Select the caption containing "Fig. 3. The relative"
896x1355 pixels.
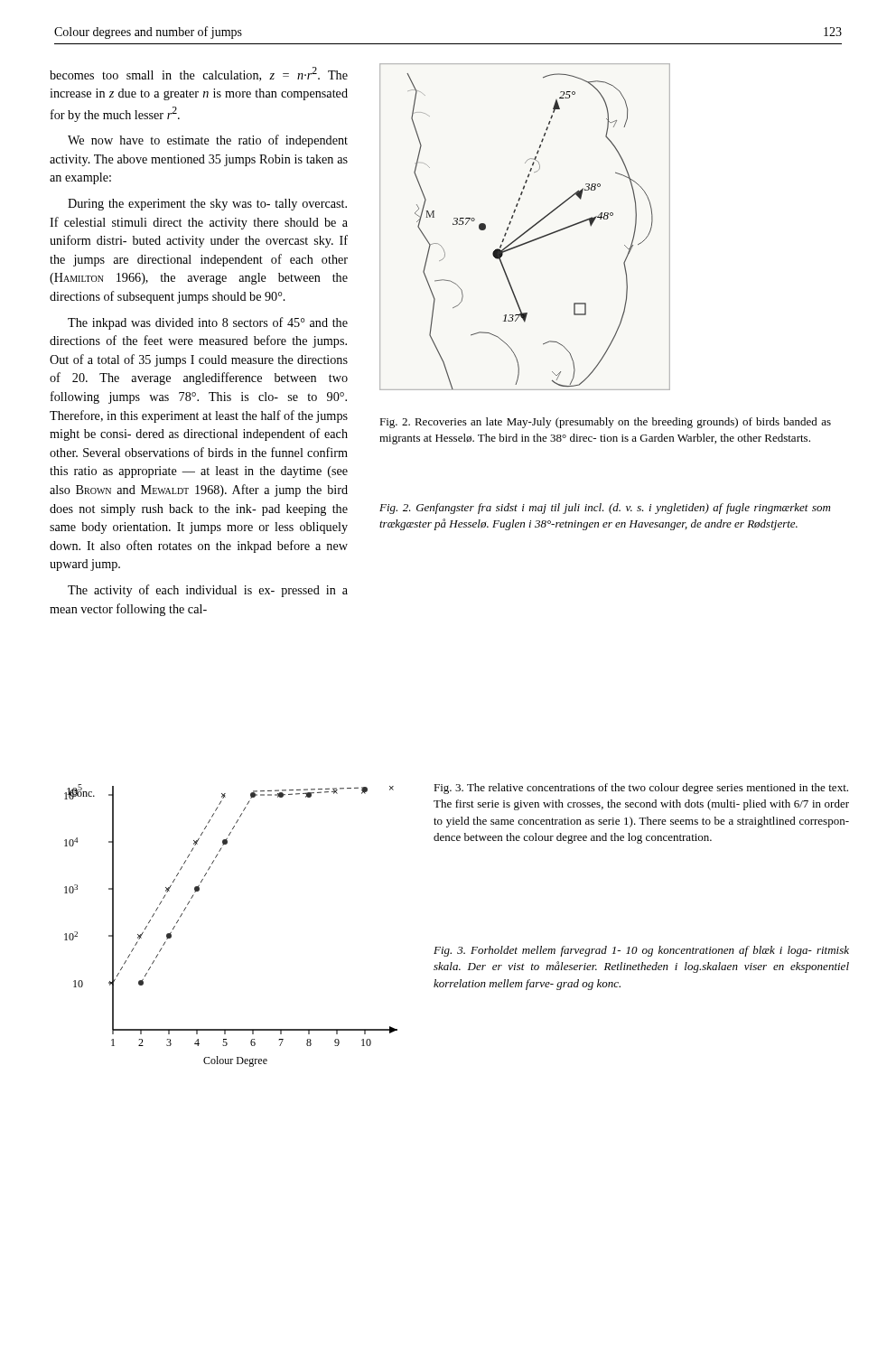[641, 813]
